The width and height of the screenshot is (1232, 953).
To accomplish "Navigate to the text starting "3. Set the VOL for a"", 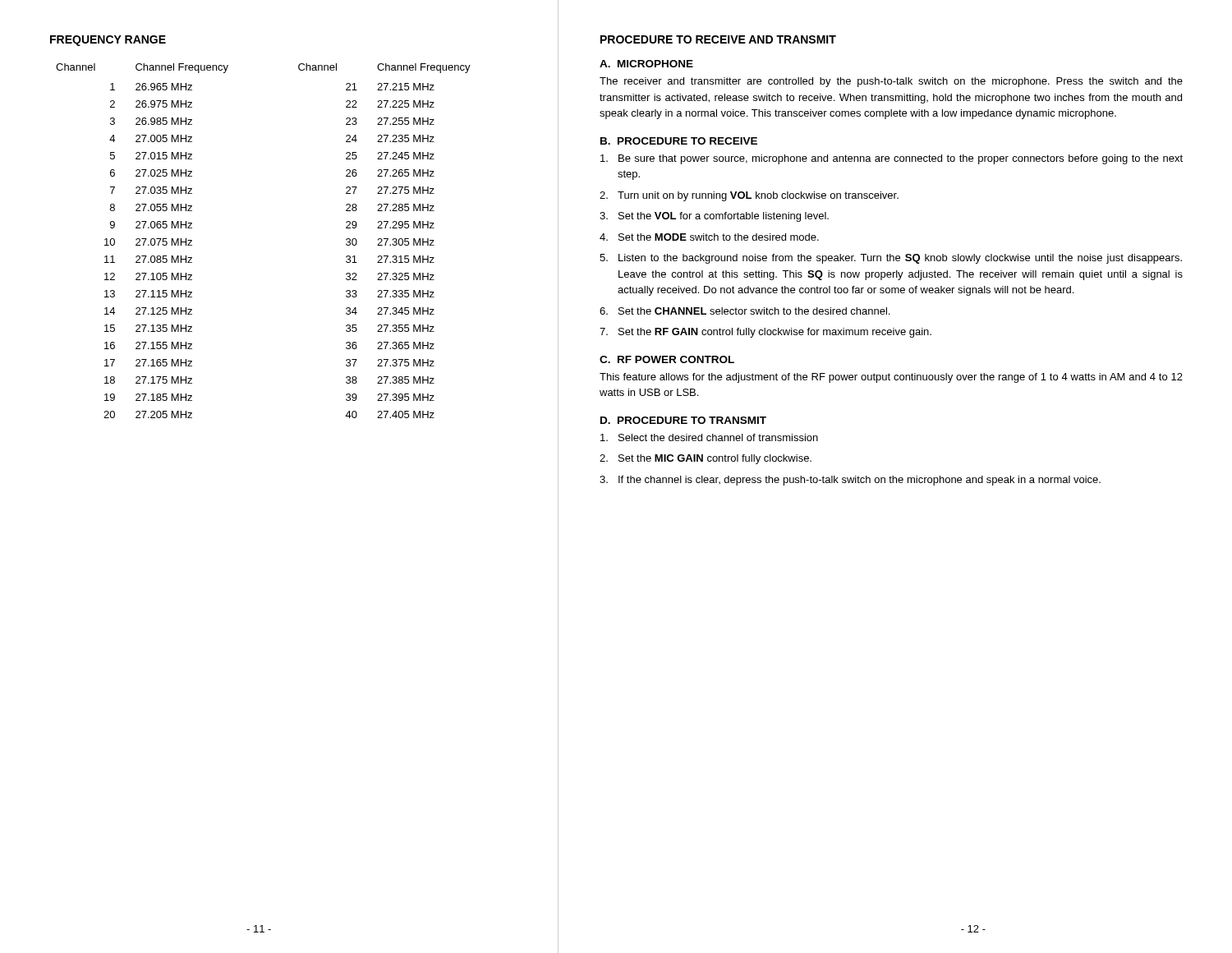I will click(714, 217).
